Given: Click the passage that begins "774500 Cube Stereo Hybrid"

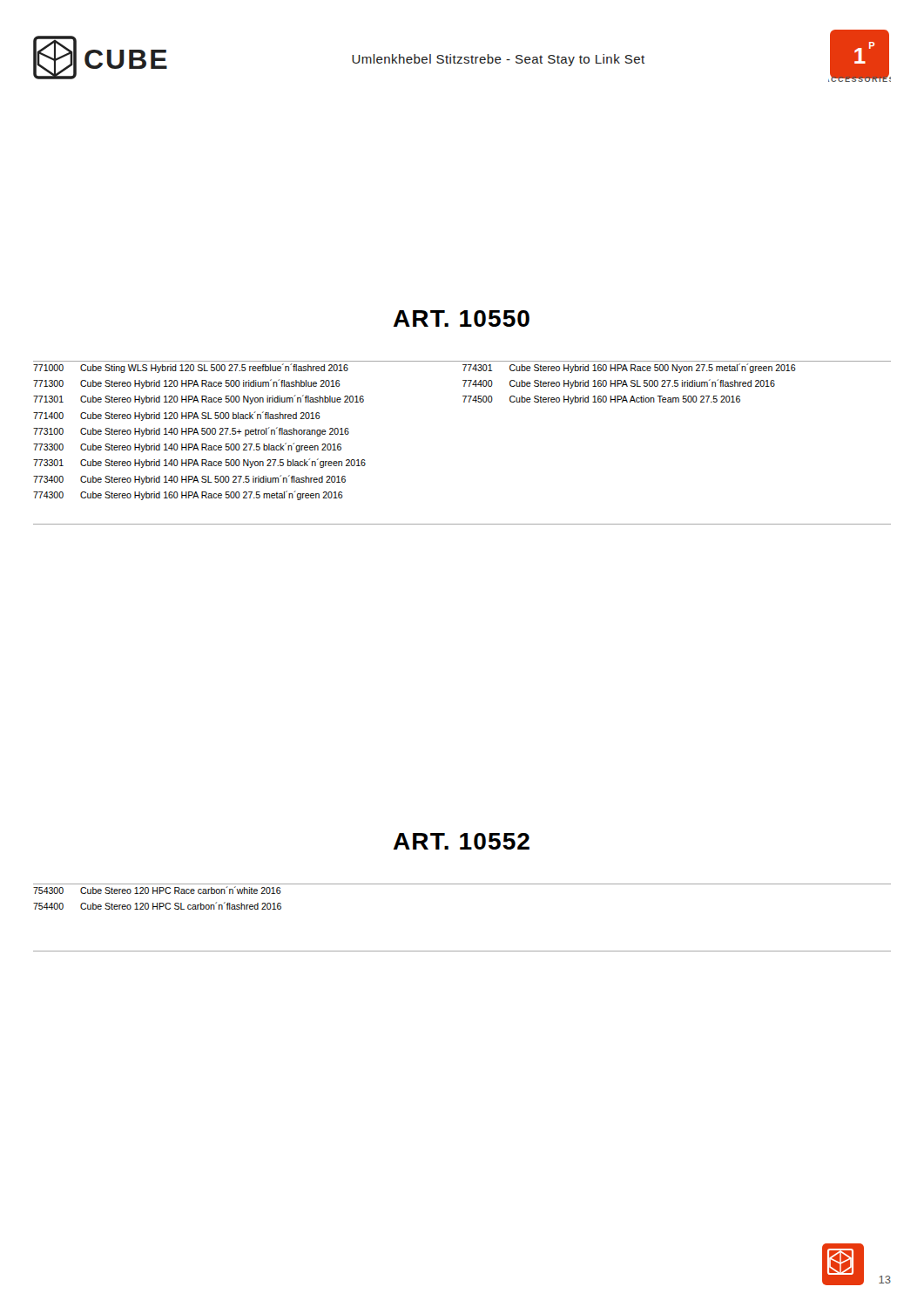Looking at the screenshot, I should (x=601, y=400).
